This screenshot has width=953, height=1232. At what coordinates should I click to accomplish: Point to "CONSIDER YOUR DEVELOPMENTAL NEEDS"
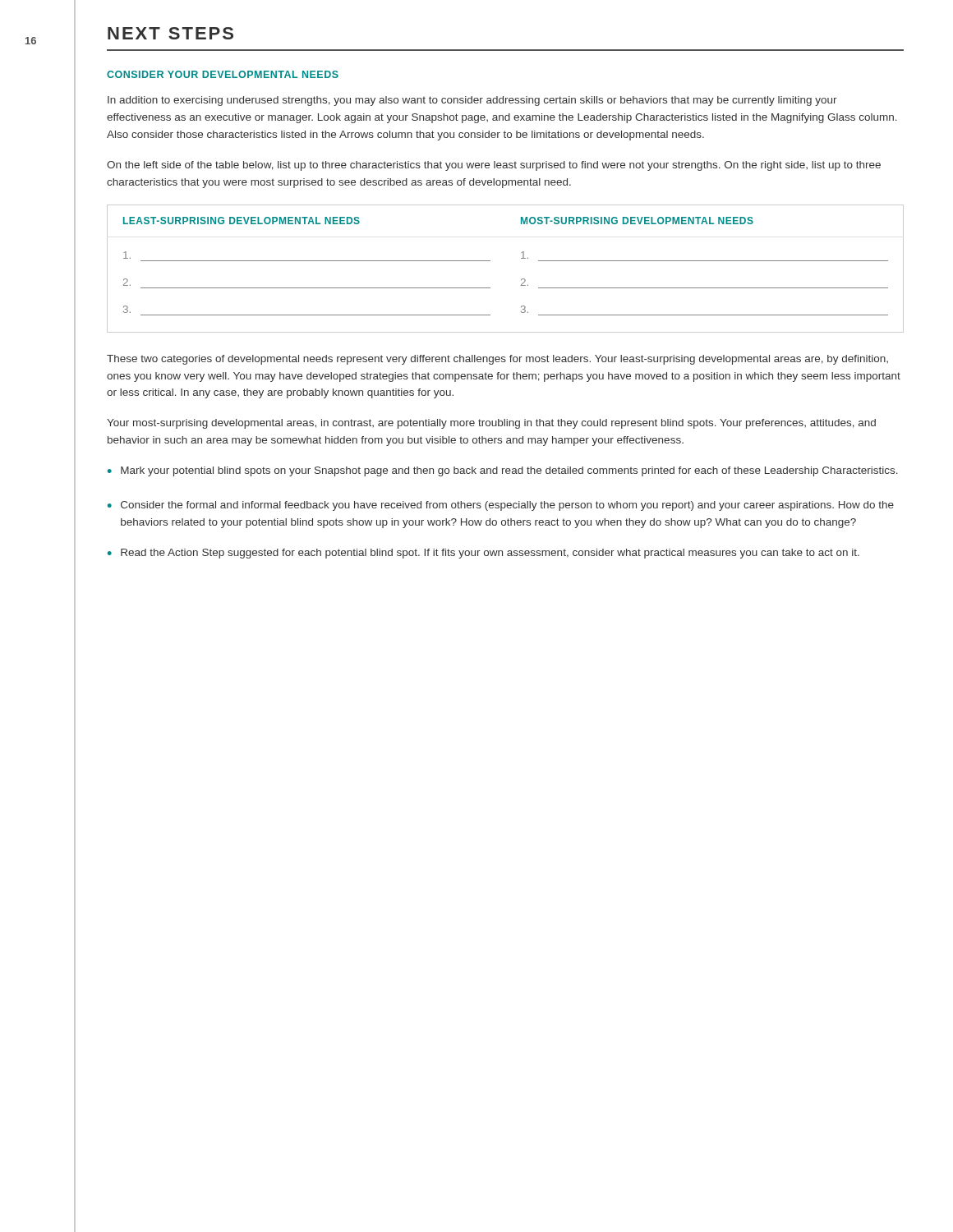tap(223, 75)
